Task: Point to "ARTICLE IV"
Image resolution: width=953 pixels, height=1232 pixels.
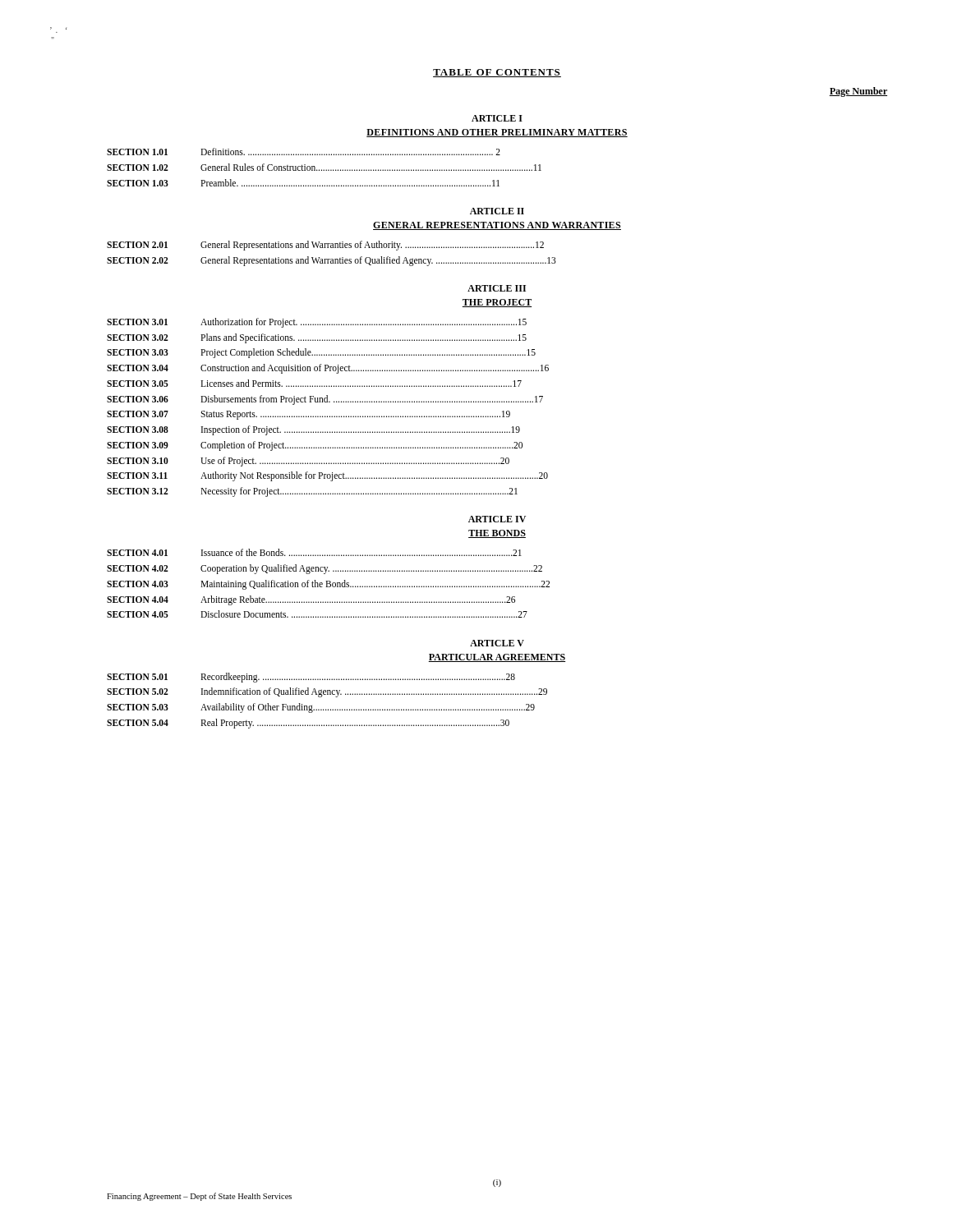Action: point(497,519)
